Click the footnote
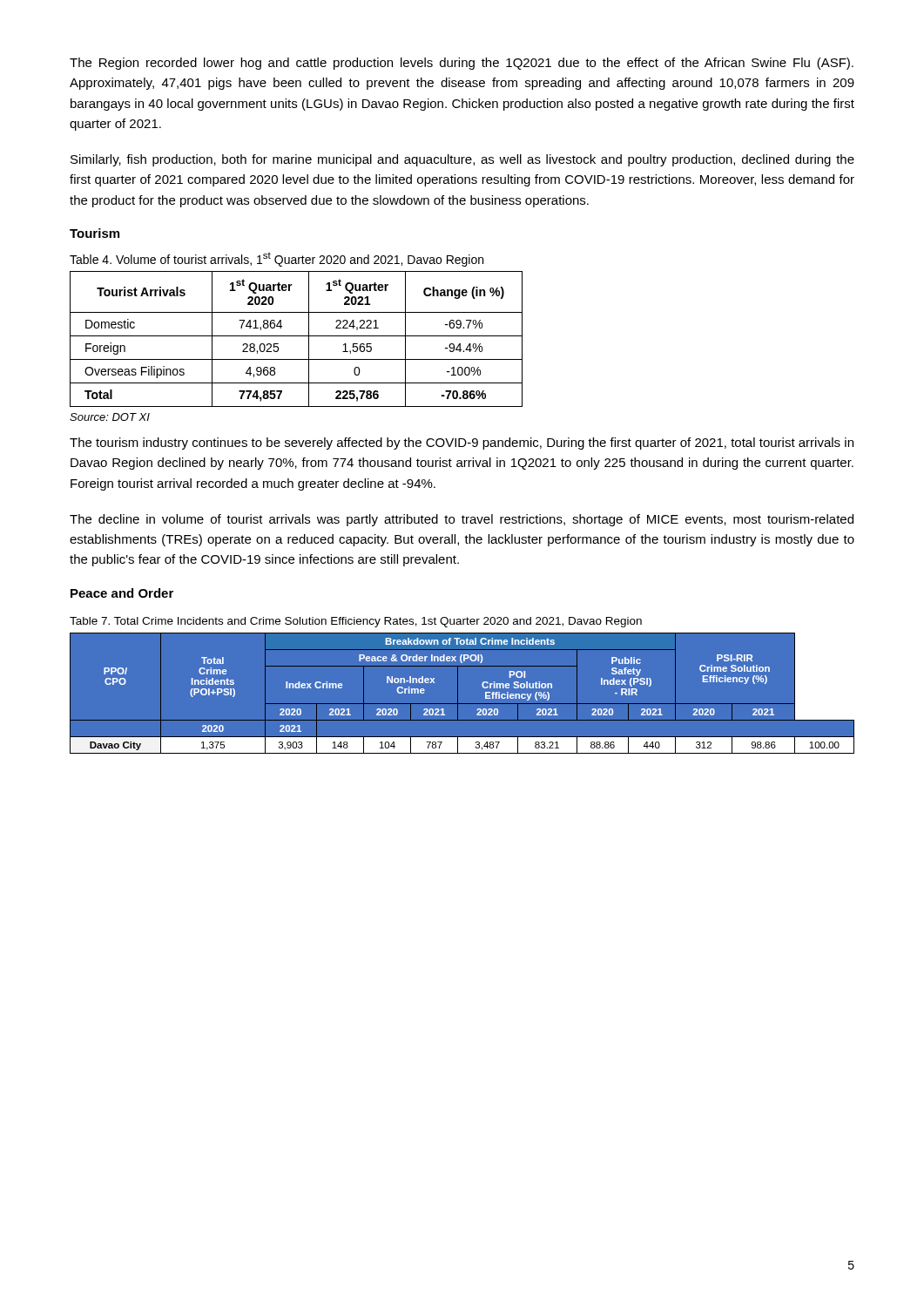The width and height of the screenshot is (924, 1307). (x=110, y=417)
